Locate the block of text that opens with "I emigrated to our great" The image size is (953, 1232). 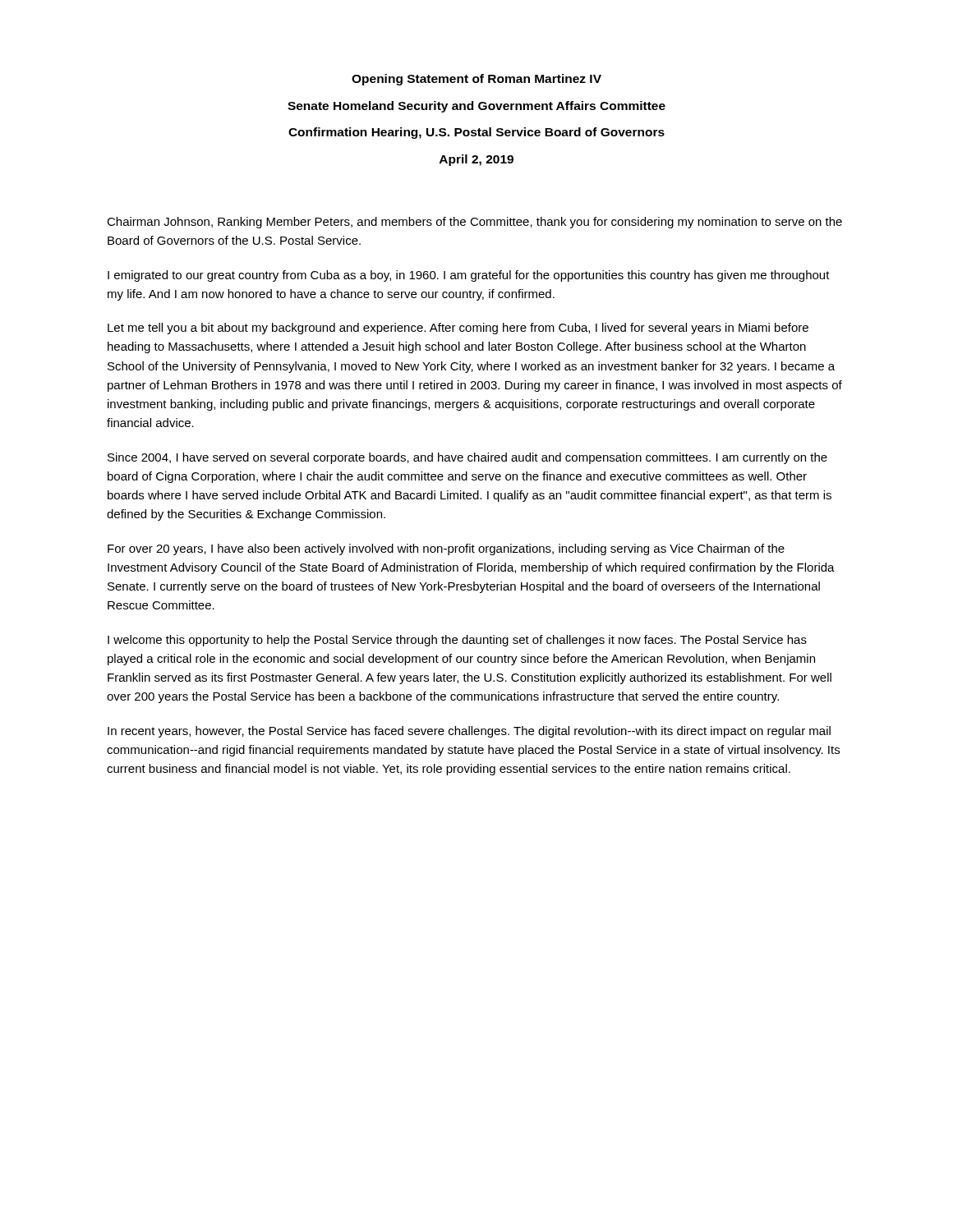pos(468,284)
